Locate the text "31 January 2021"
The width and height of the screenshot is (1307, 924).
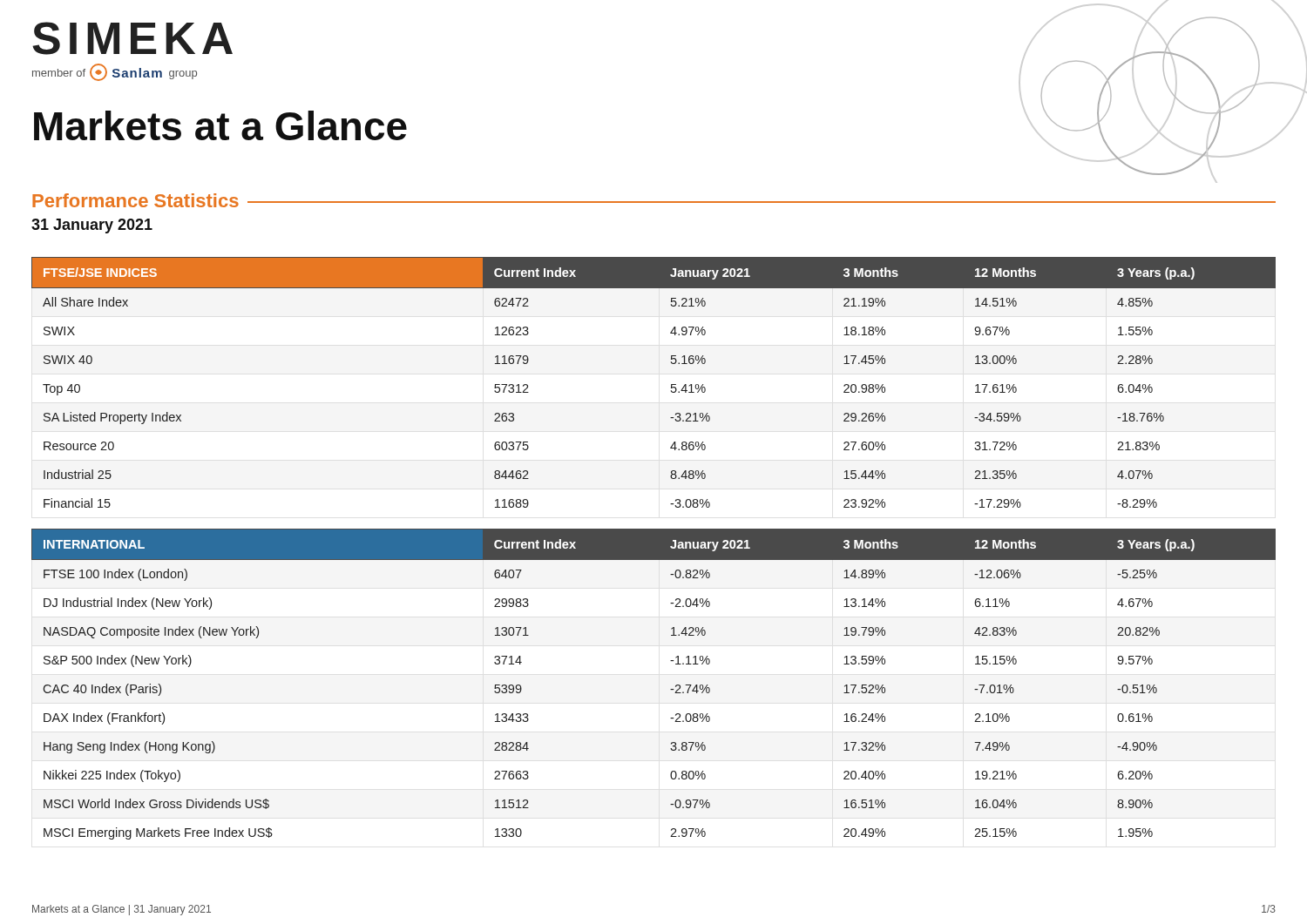[92, 225]
